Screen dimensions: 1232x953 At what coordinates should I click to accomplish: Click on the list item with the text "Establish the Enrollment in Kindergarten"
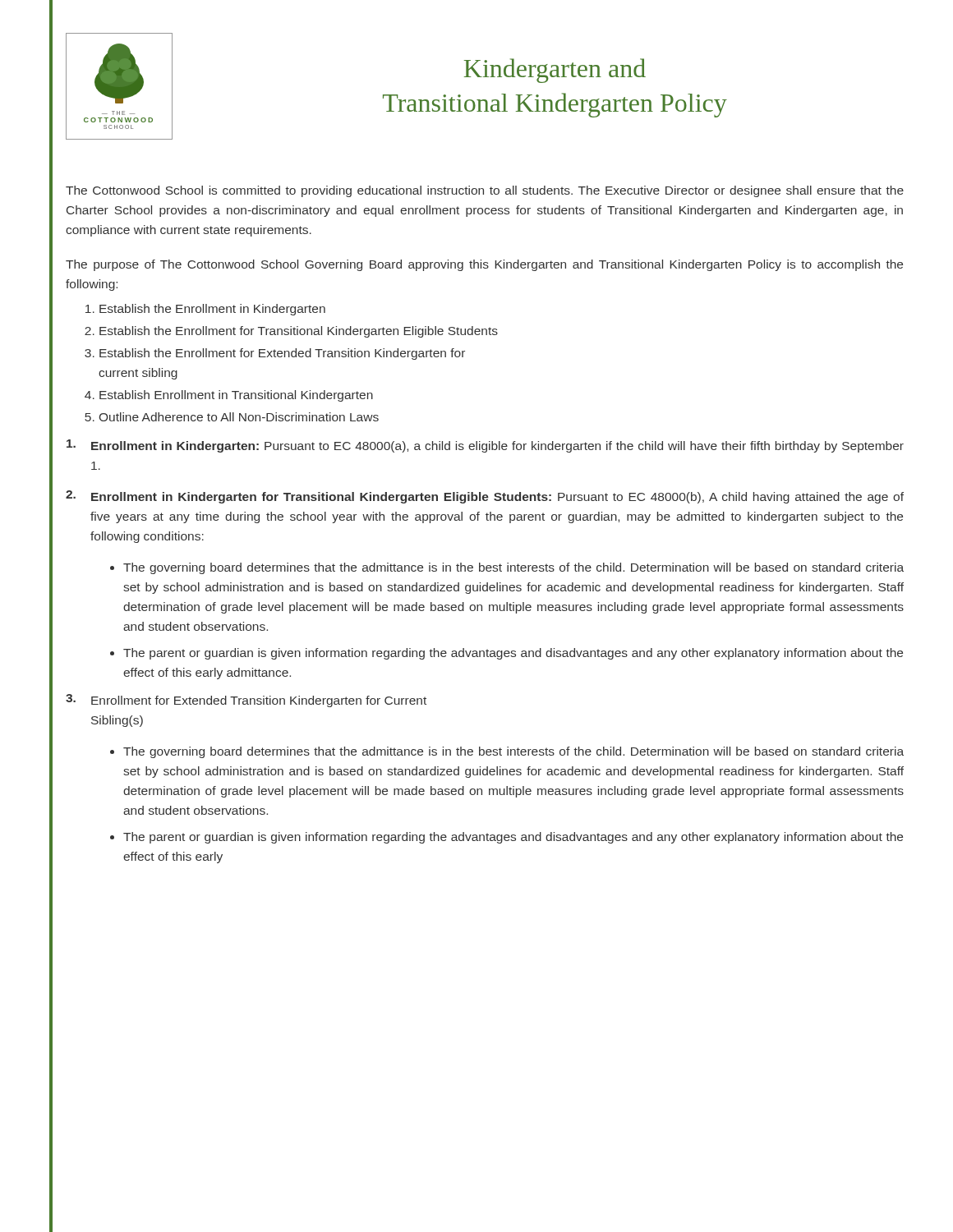pos(212,308)
